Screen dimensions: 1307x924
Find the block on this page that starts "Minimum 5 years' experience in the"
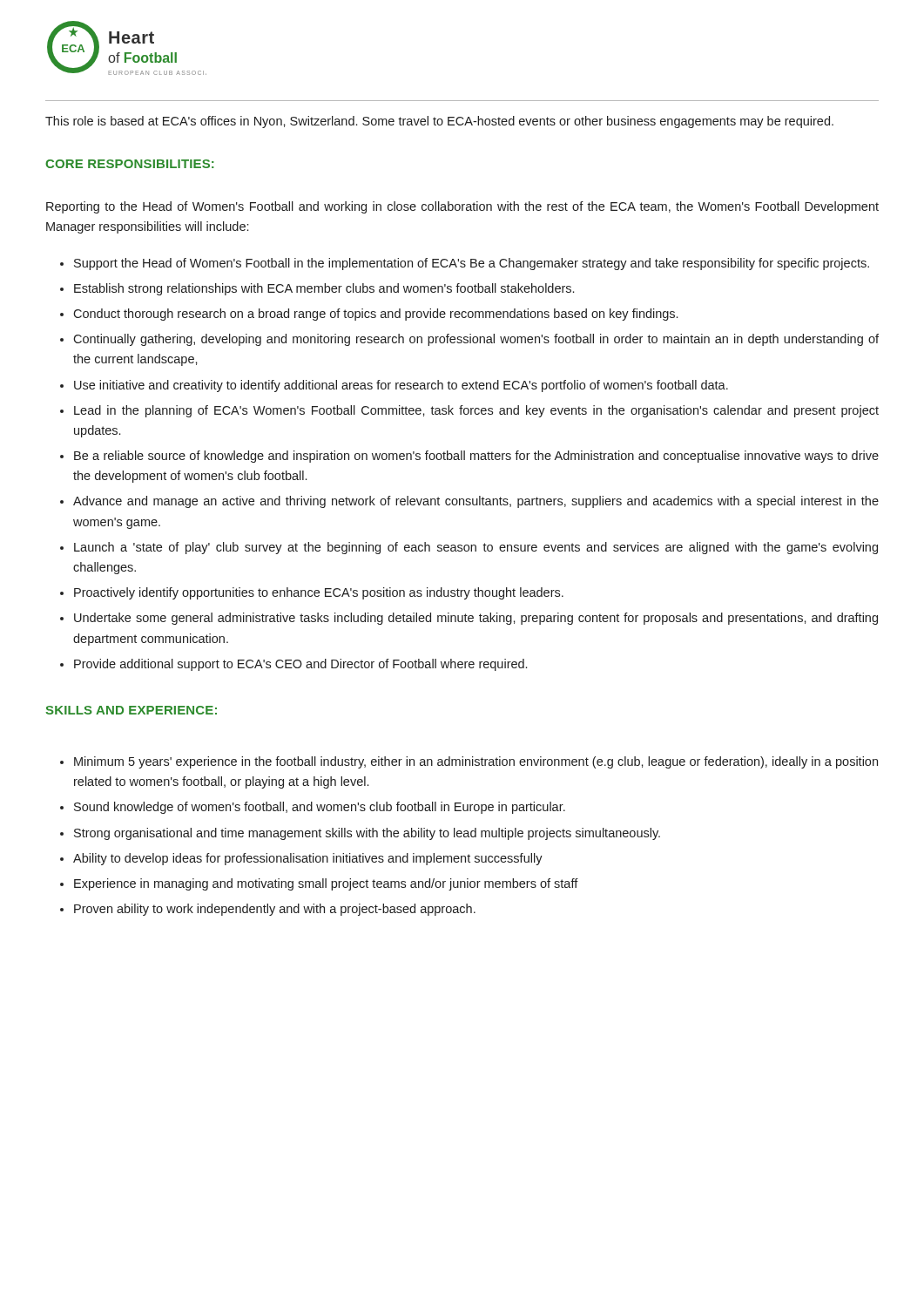point(476,772)
